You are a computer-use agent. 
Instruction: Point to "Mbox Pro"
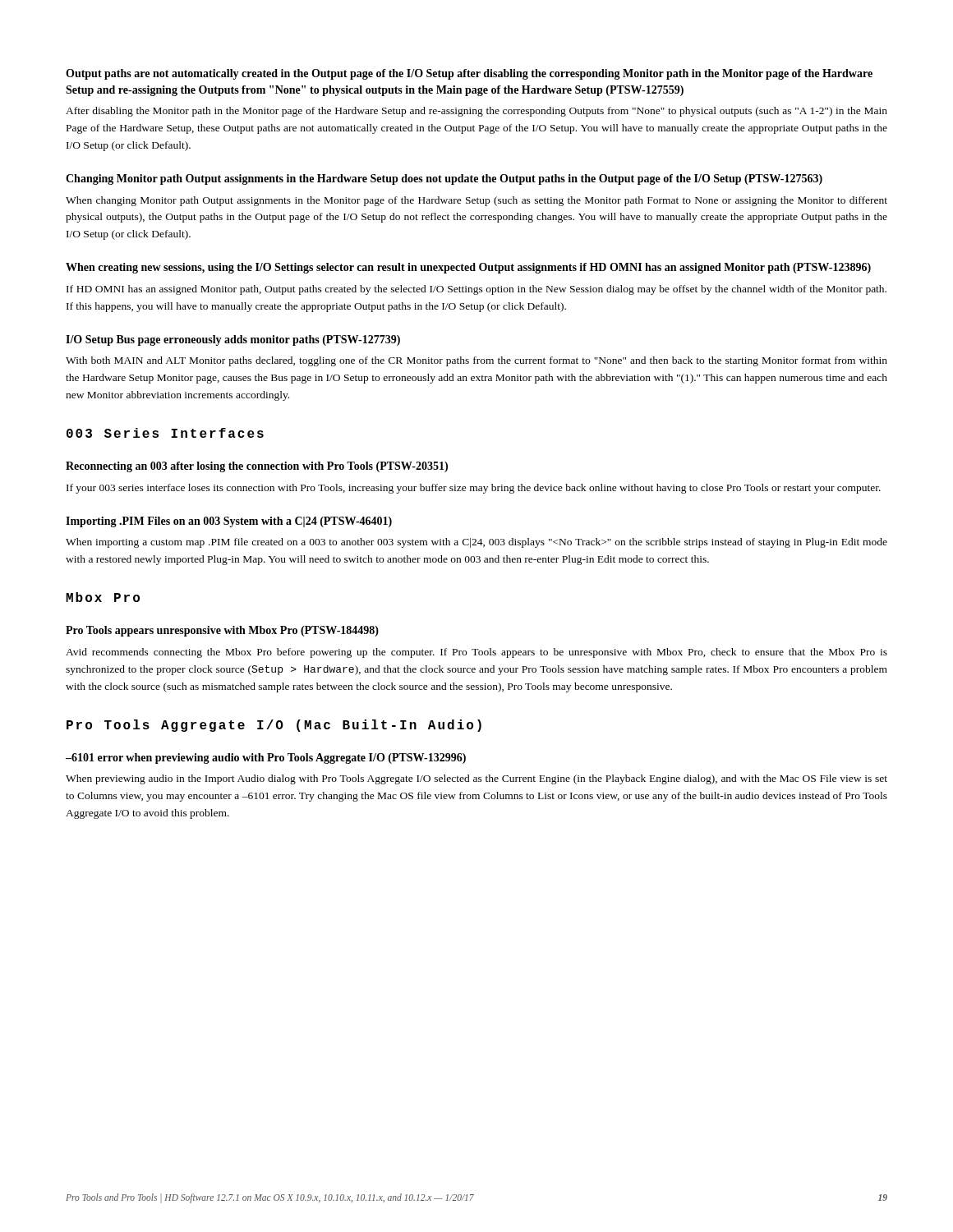[104, 599]
